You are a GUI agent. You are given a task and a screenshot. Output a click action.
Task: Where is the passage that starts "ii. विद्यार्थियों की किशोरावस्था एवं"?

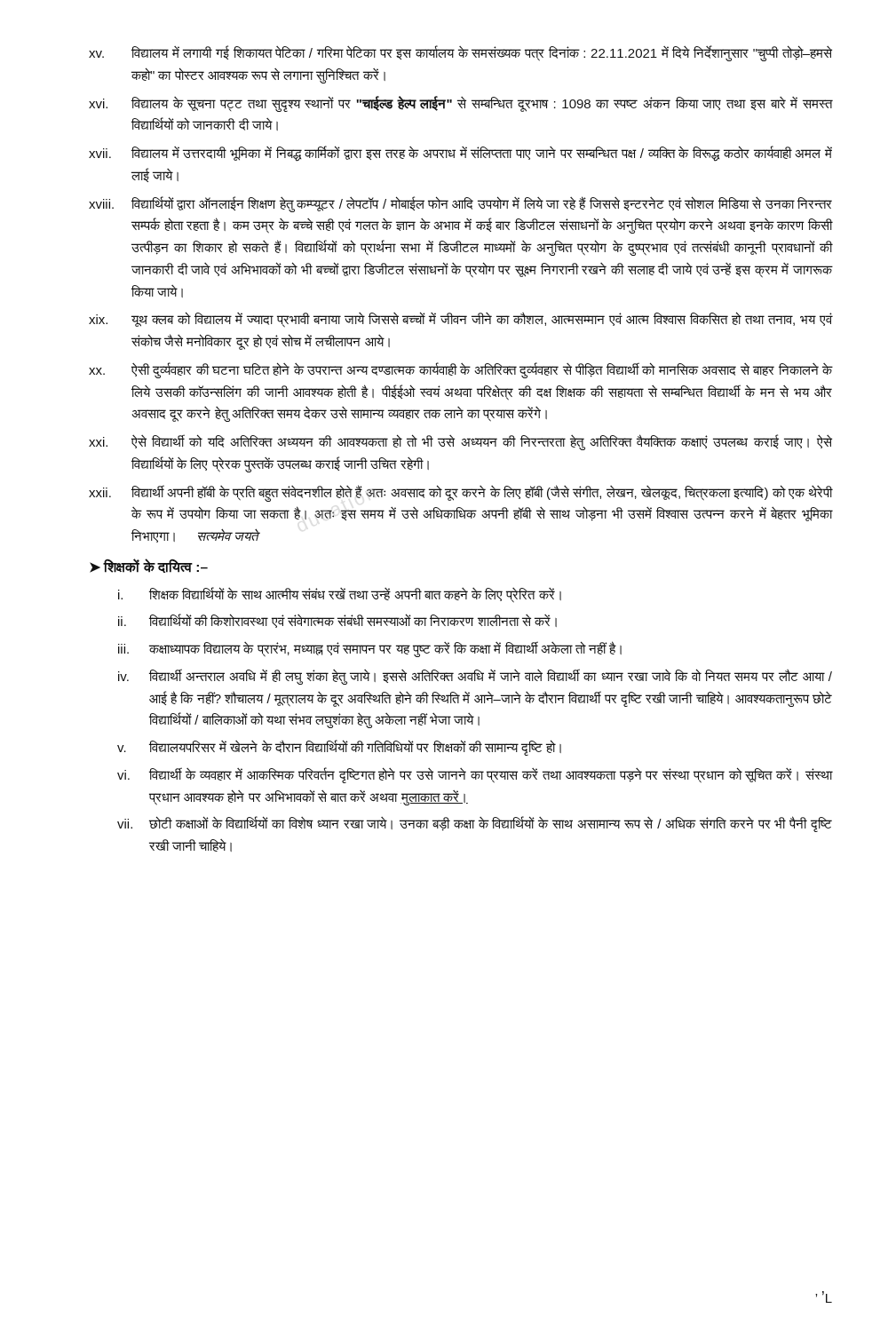click(475, 622)
